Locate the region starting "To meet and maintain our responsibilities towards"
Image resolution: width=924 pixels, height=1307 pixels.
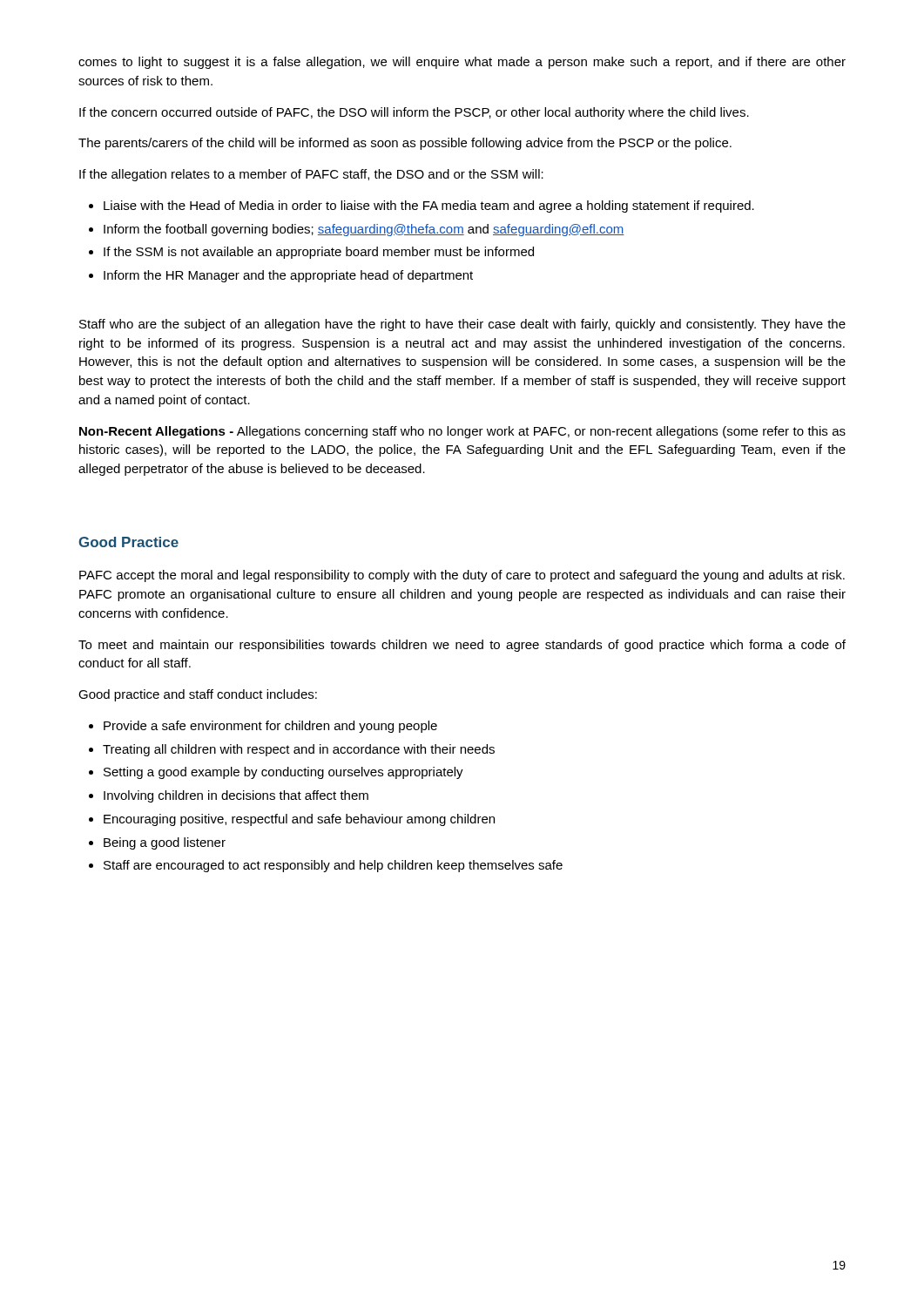tap(462, 654)
